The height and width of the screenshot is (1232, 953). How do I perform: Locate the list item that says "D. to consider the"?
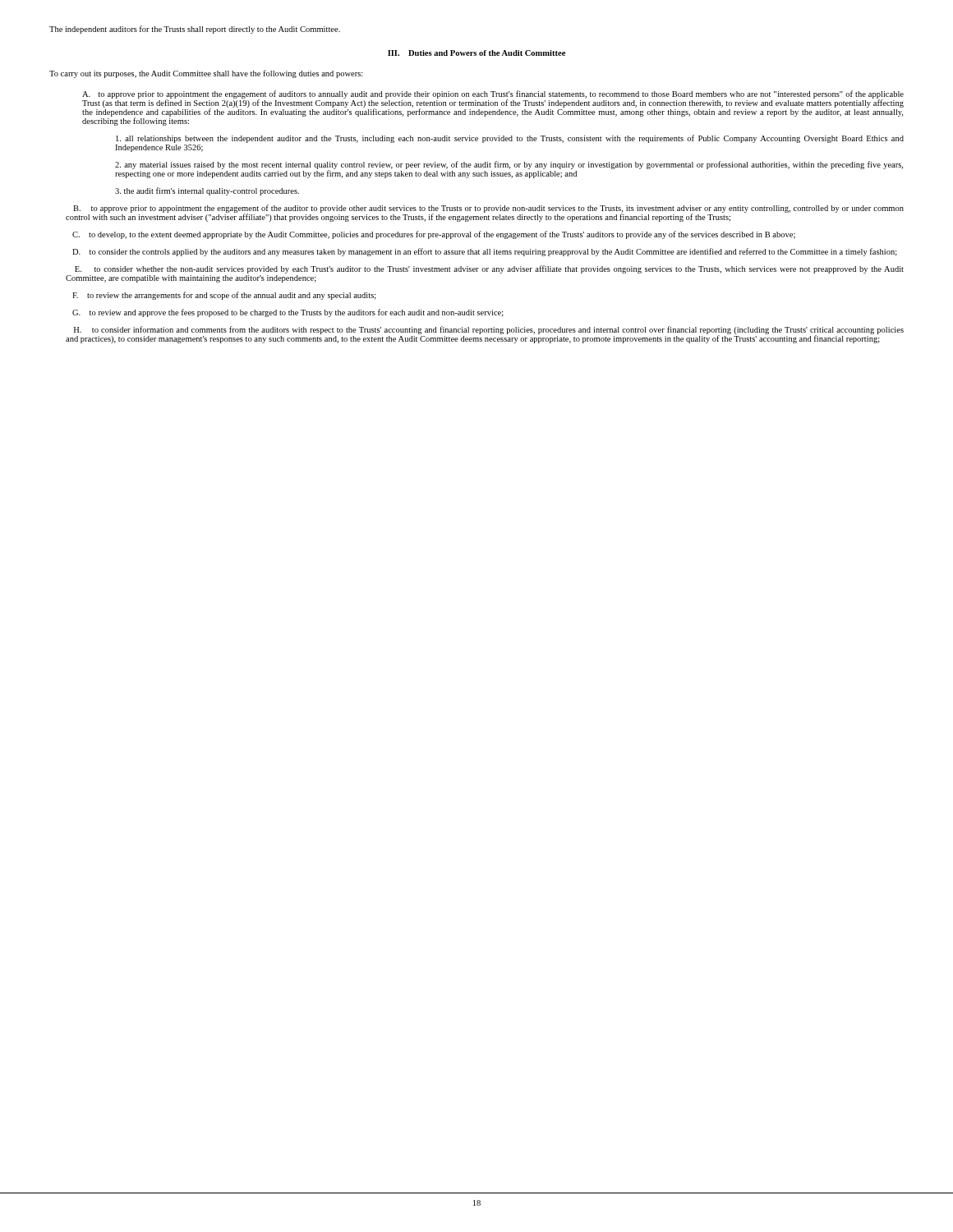pos(482,252)
